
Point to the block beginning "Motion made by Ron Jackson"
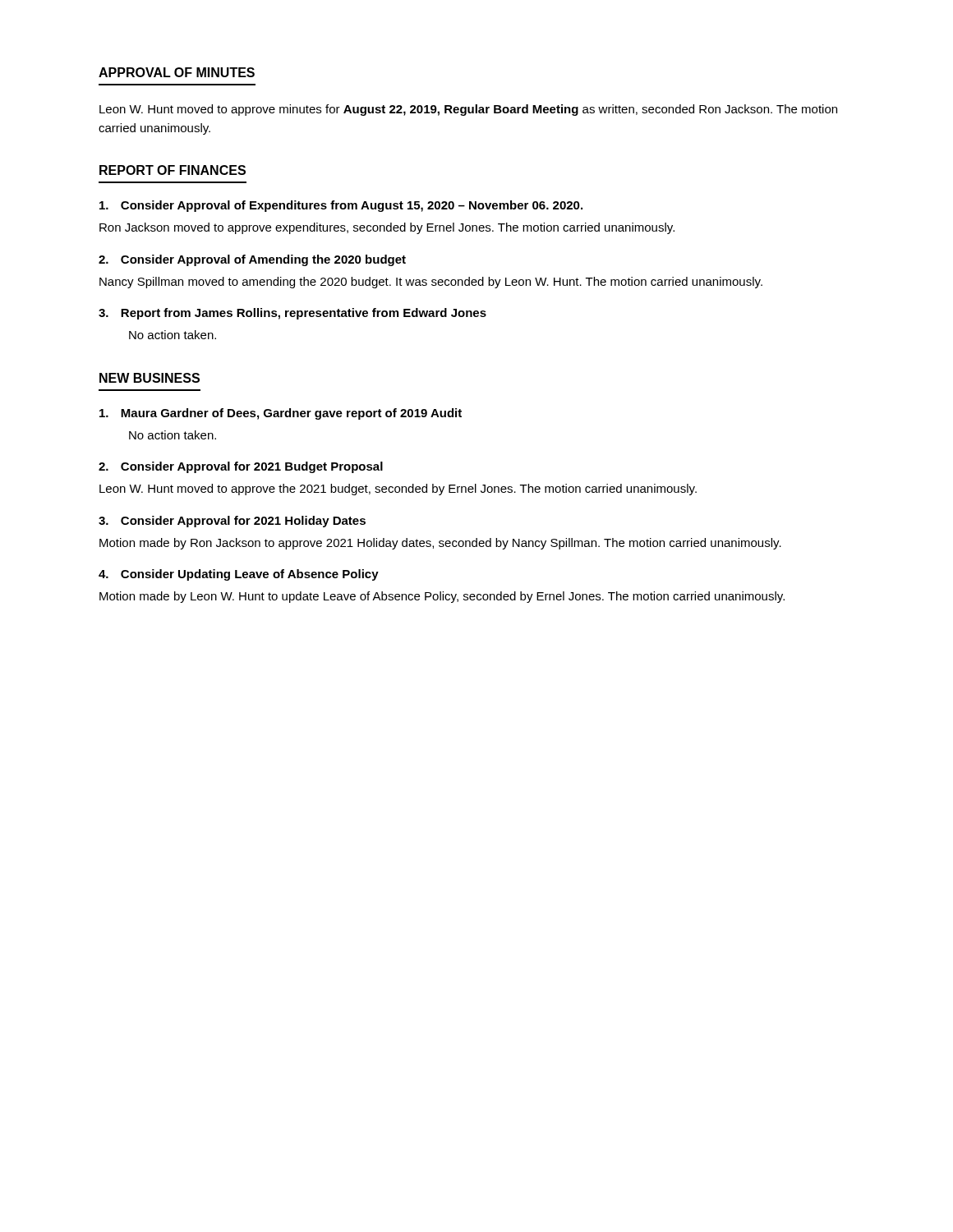[440, 542]
